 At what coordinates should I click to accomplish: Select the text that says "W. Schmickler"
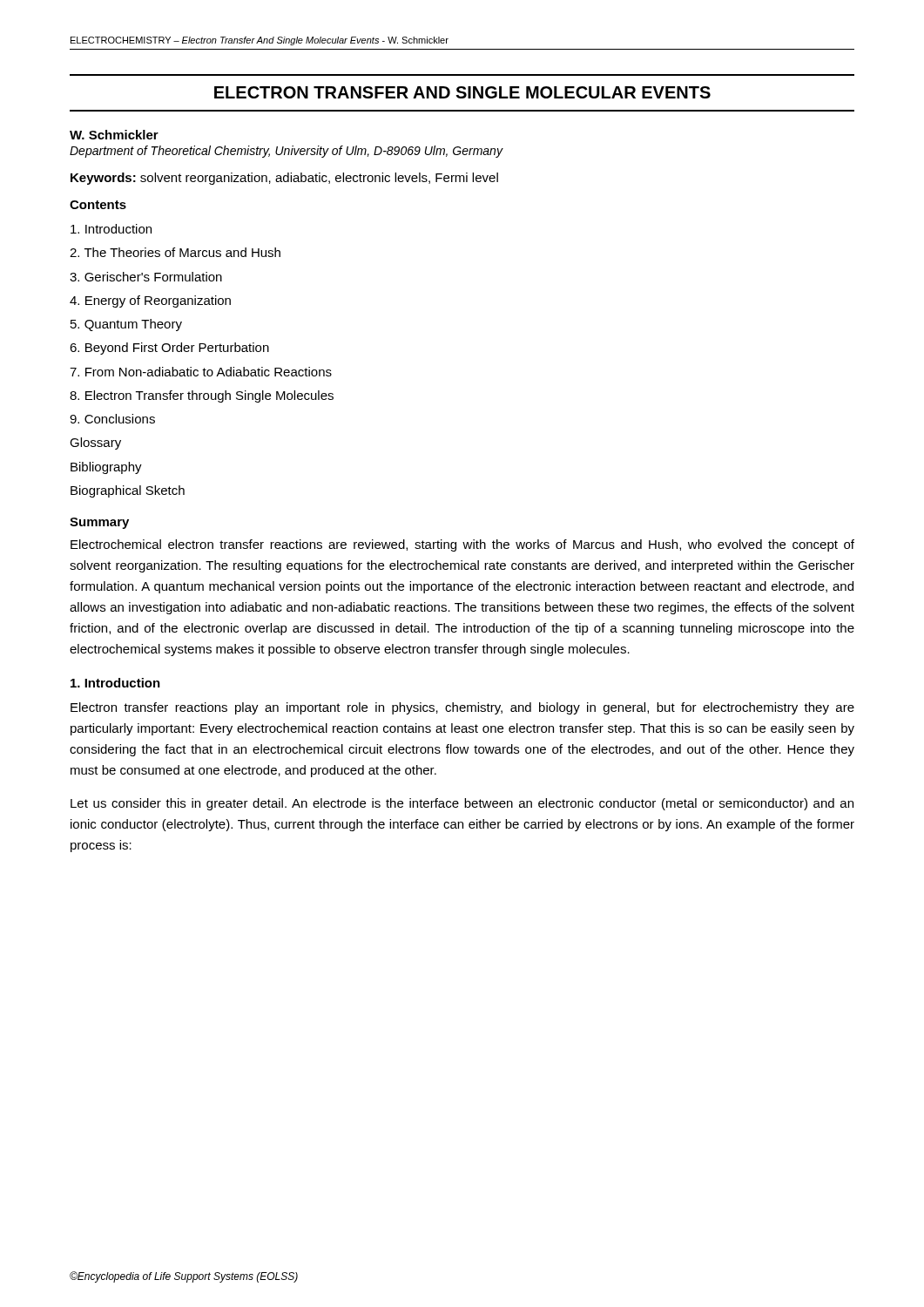click(114, 135)
